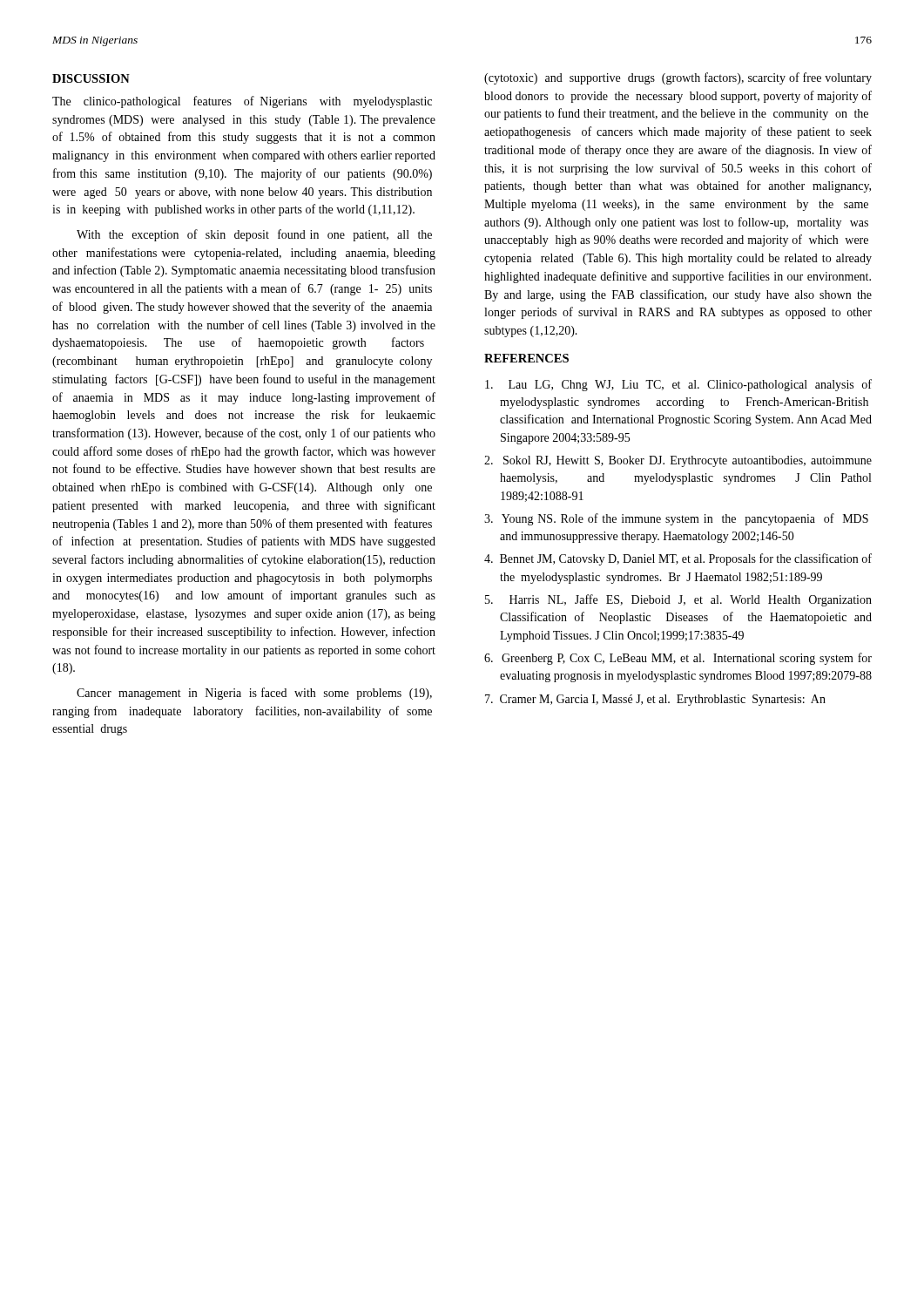This screenshot has height=1307, width=924.
Task: Locate the list item containing "Lau LG, Chng WJ, Liu TC, et al."
Action: [678, 411]
